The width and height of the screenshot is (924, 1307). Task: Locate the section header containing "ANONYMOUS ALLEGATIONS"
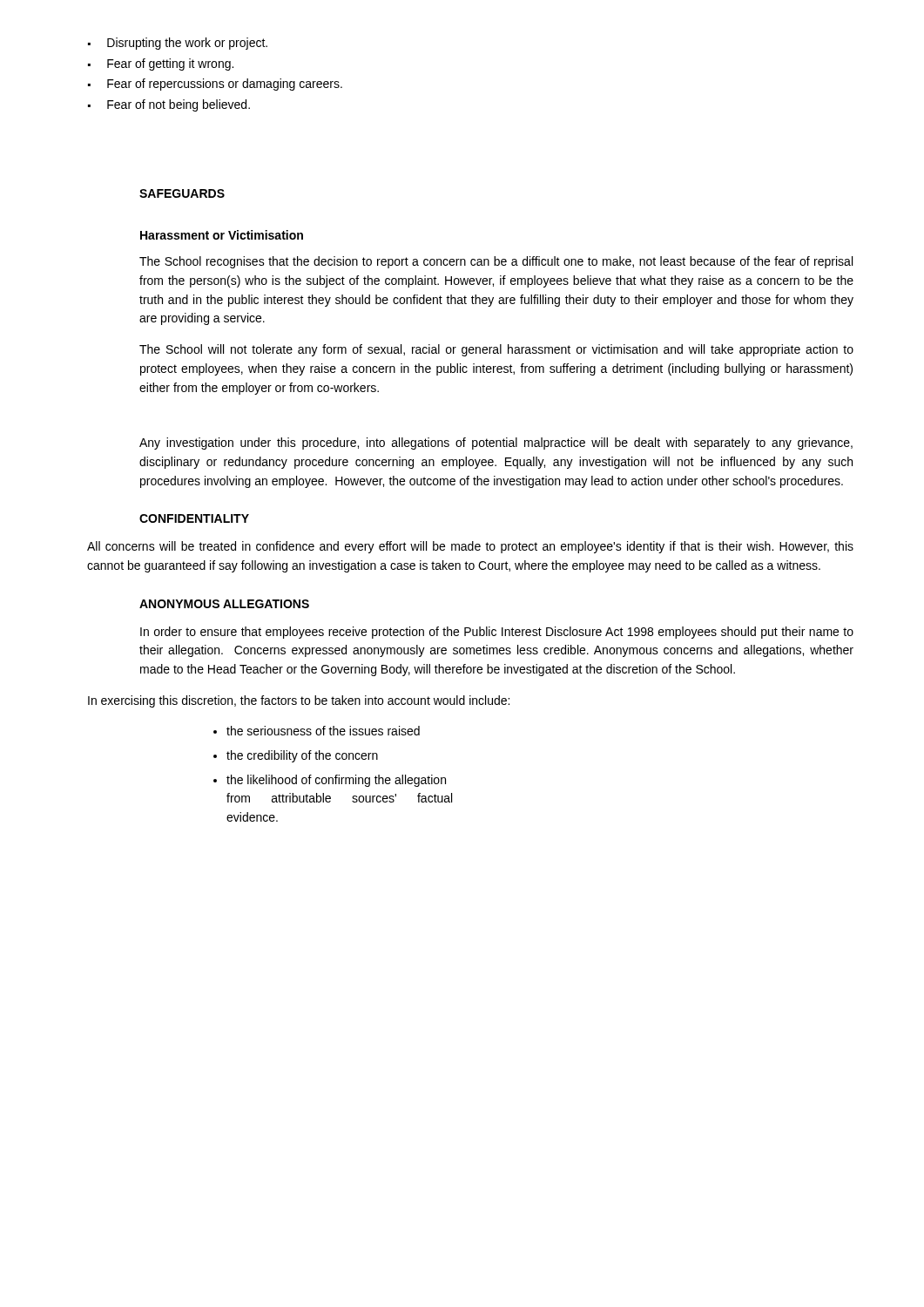pos(224,604)
